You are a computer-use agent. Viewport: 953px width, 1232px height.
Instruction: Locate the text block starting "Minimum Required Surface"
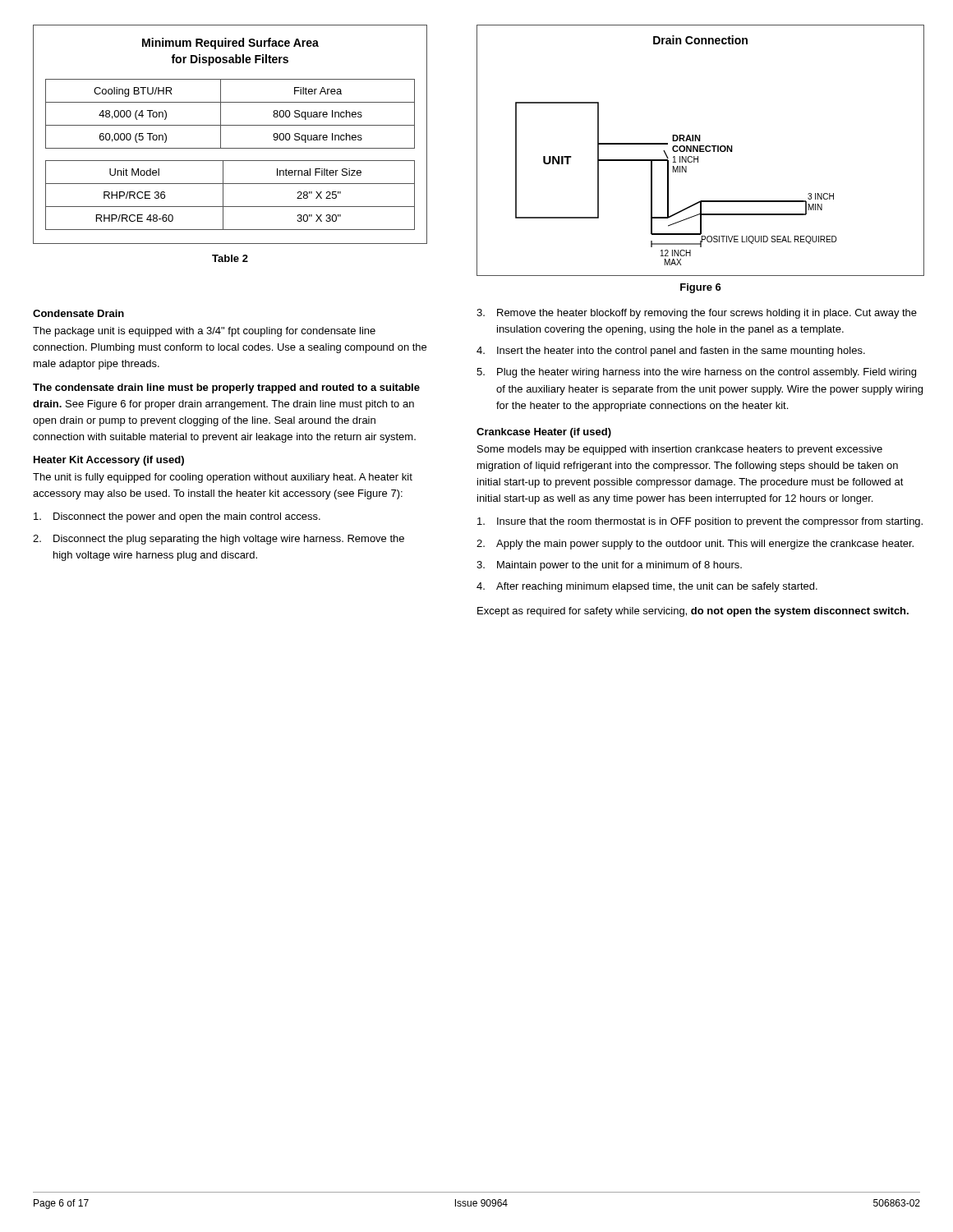tap(230, 51)
